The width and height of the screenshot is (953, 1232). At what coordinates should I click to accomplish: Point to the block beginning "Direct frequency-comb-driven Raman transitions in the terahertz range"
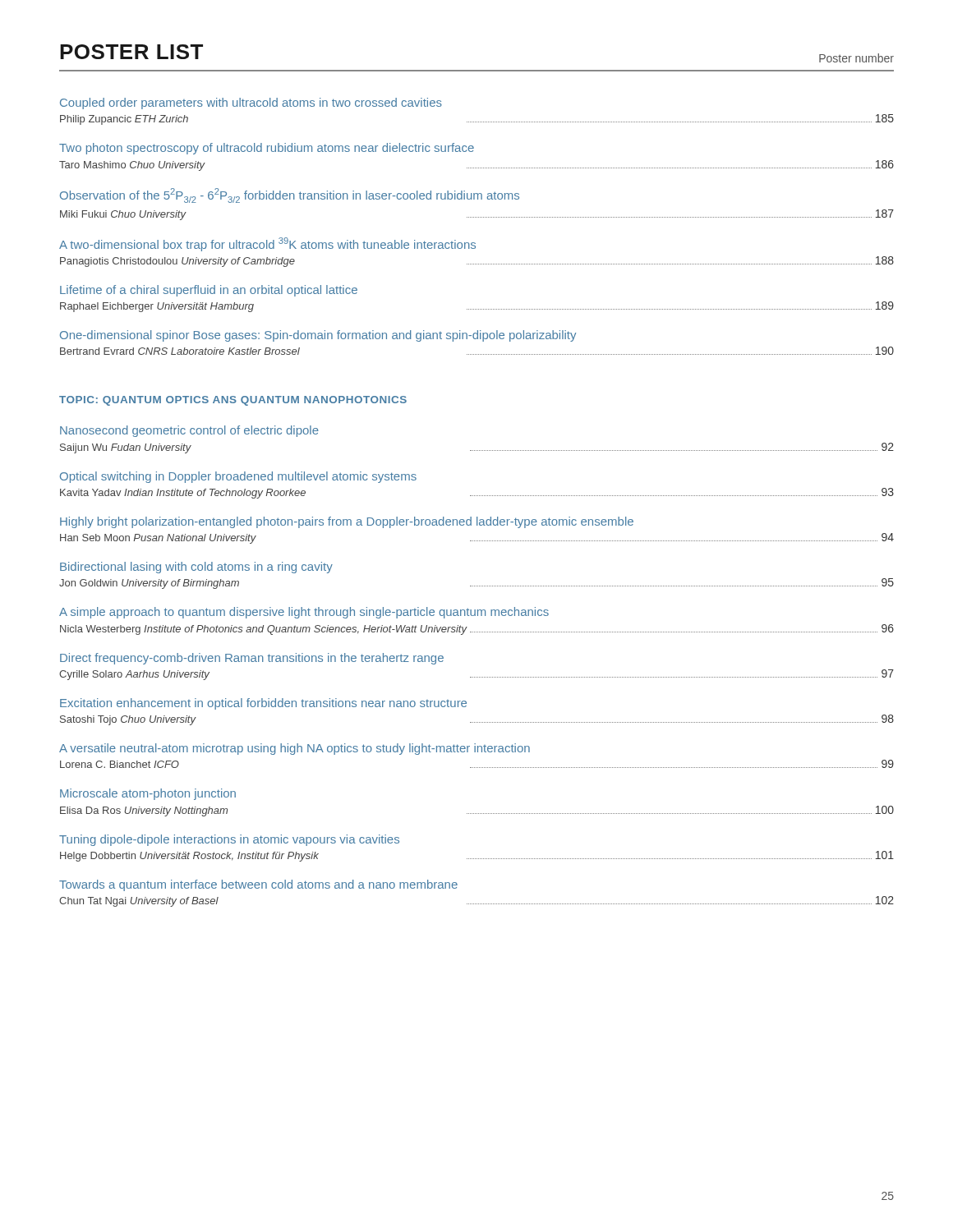click(x=476, y=665)
